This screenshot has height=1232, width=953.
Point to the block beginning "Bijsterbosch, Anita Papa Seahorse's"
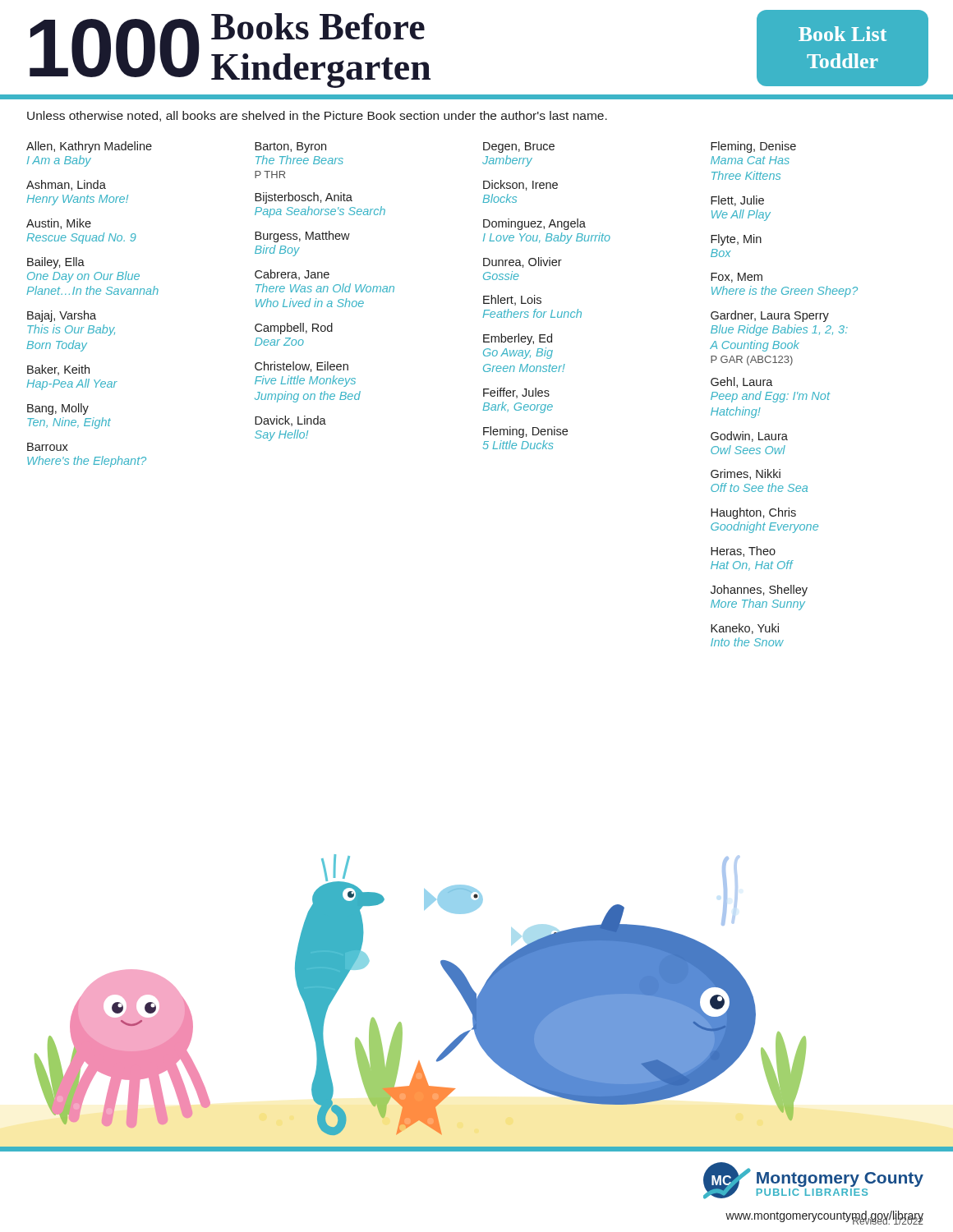pyautogui.click(x=363, y=205)
